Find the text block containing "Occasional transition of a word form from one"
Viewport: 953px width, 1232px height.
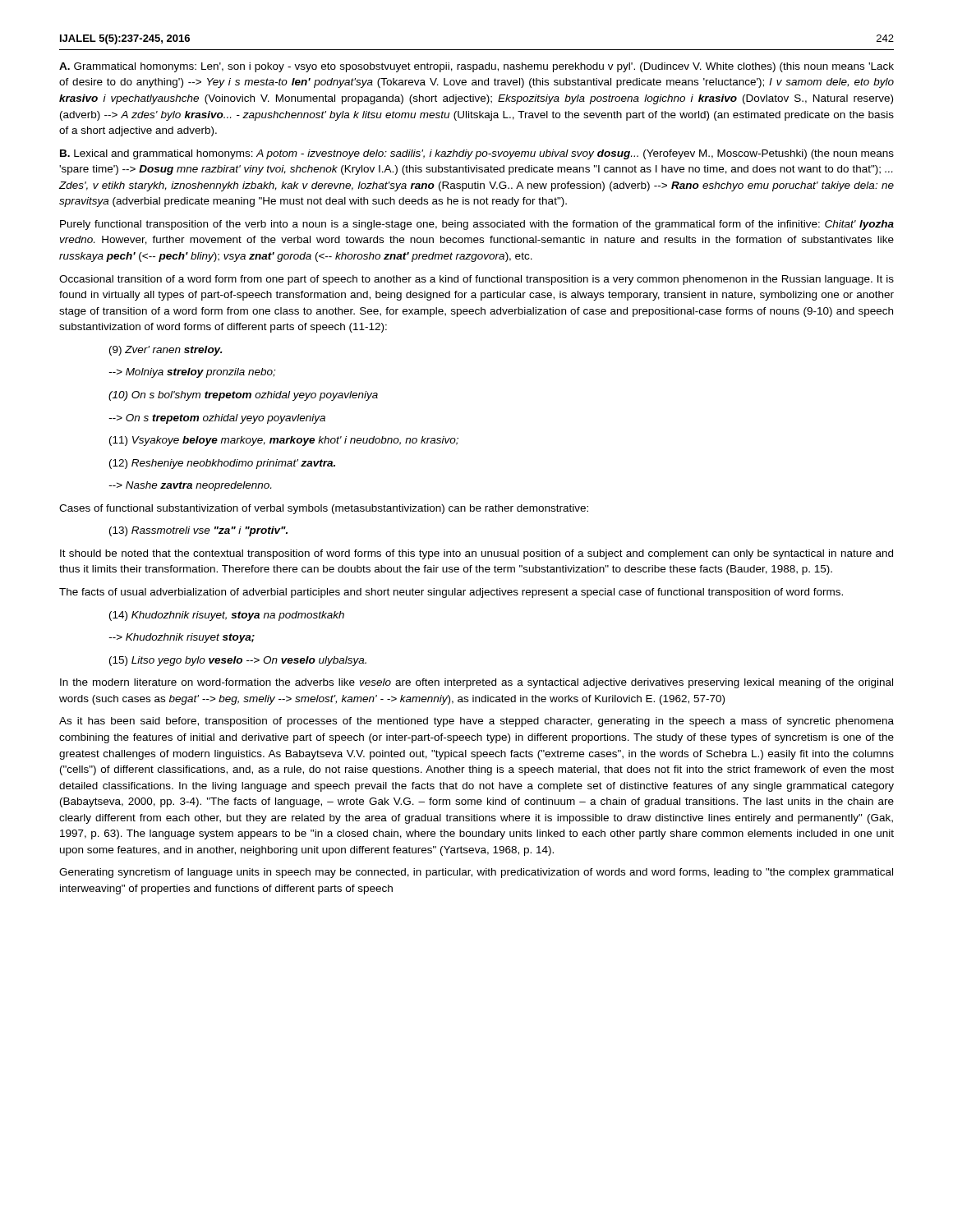point(476,303)
